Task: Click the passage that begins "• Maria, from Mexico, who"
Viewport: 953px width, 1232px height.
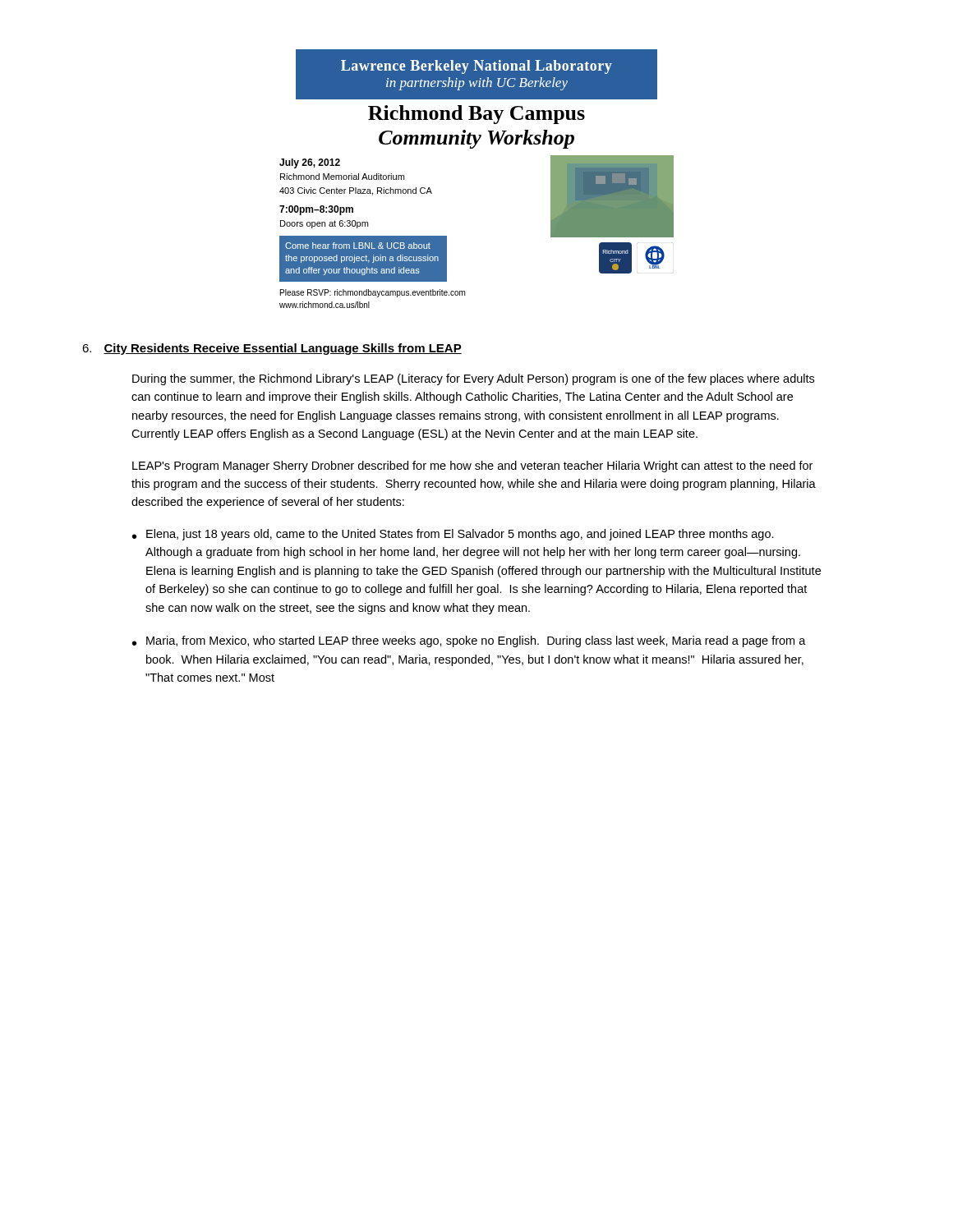Action: tap(476, 660)
